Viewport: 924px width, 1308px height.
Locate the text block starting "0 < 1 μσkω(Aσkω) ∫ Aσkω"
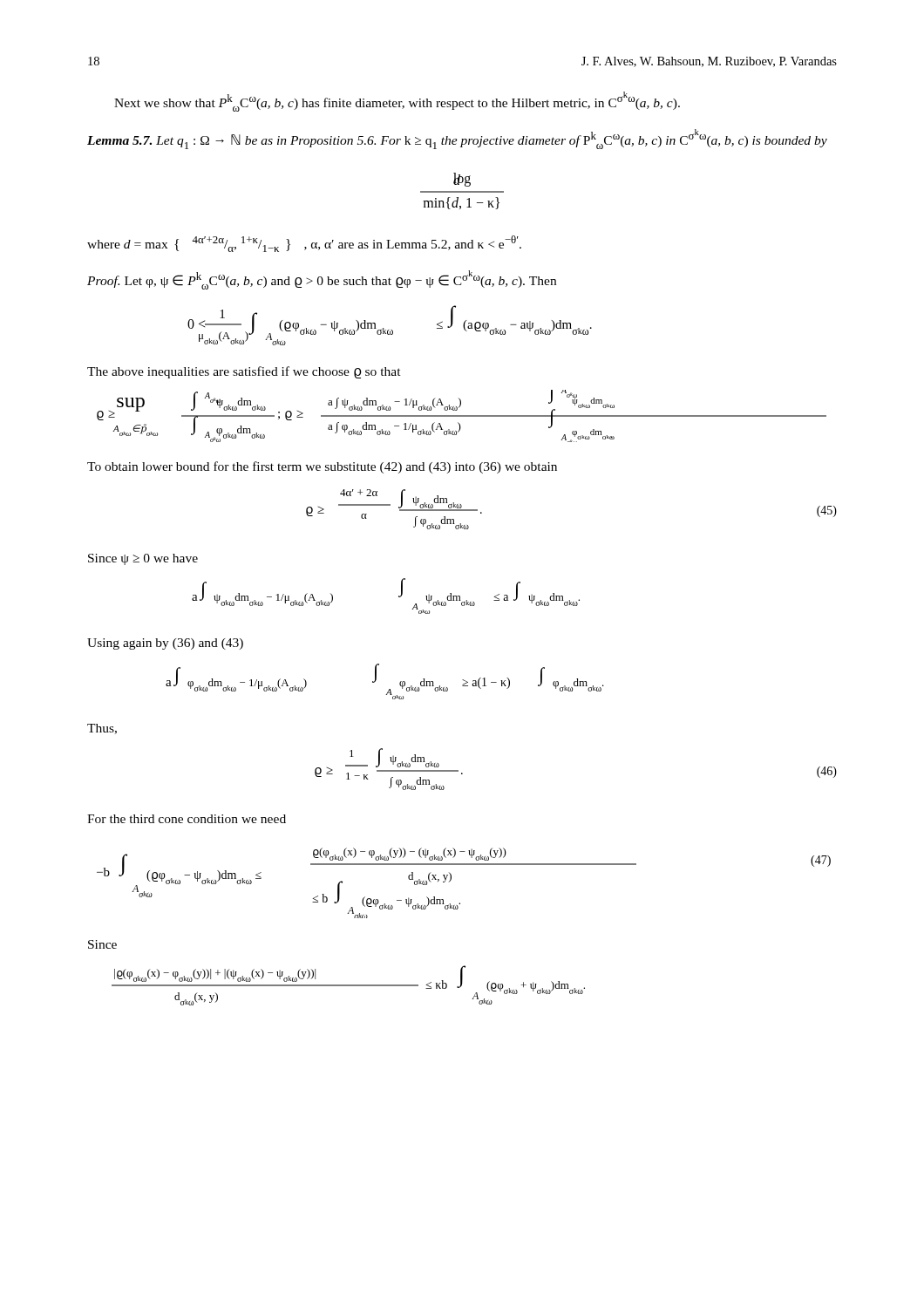(x=462, y=325)
